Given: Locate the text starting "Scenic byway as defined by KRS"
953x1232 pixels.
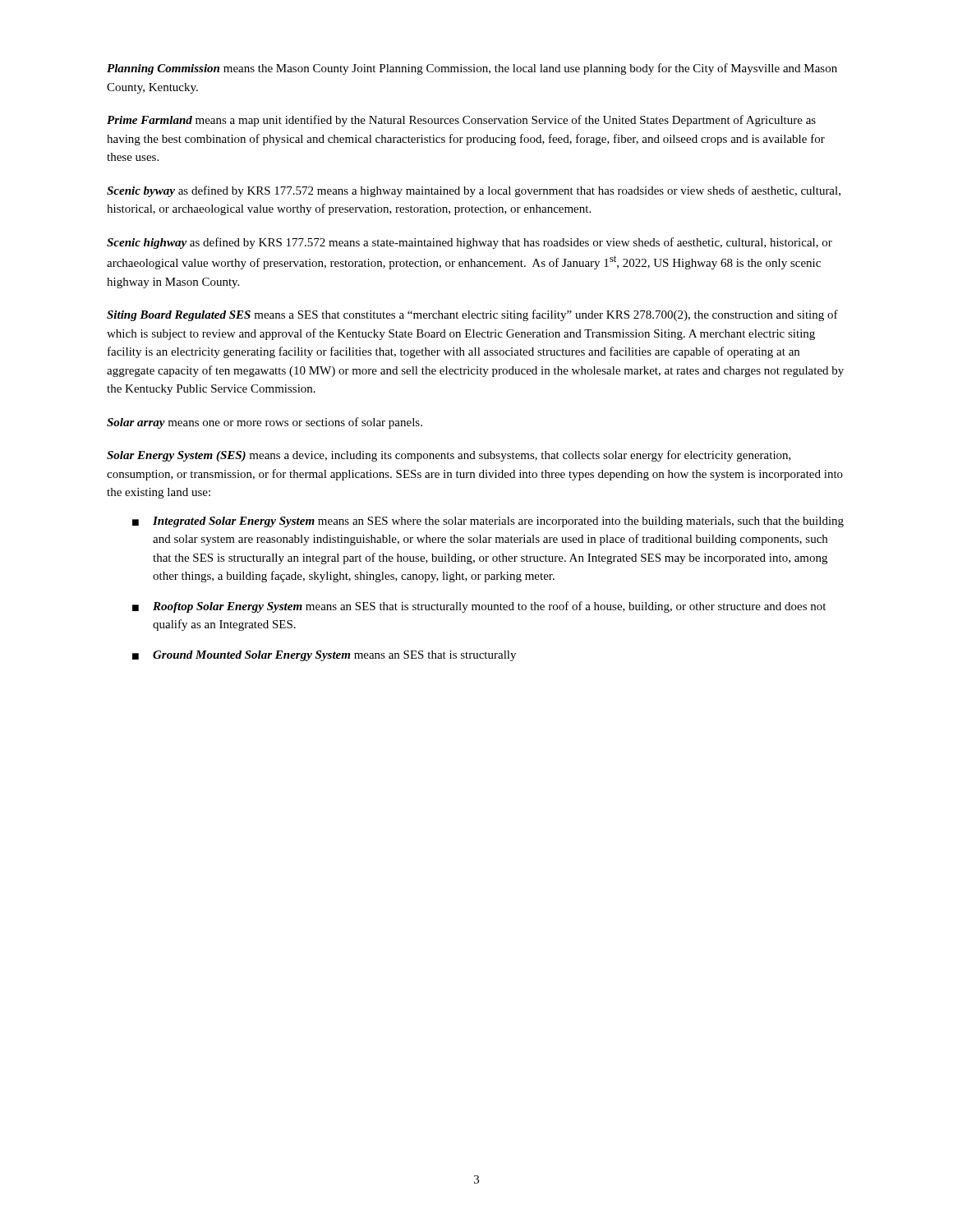Looking at the screenshot, I should point(476,200).
